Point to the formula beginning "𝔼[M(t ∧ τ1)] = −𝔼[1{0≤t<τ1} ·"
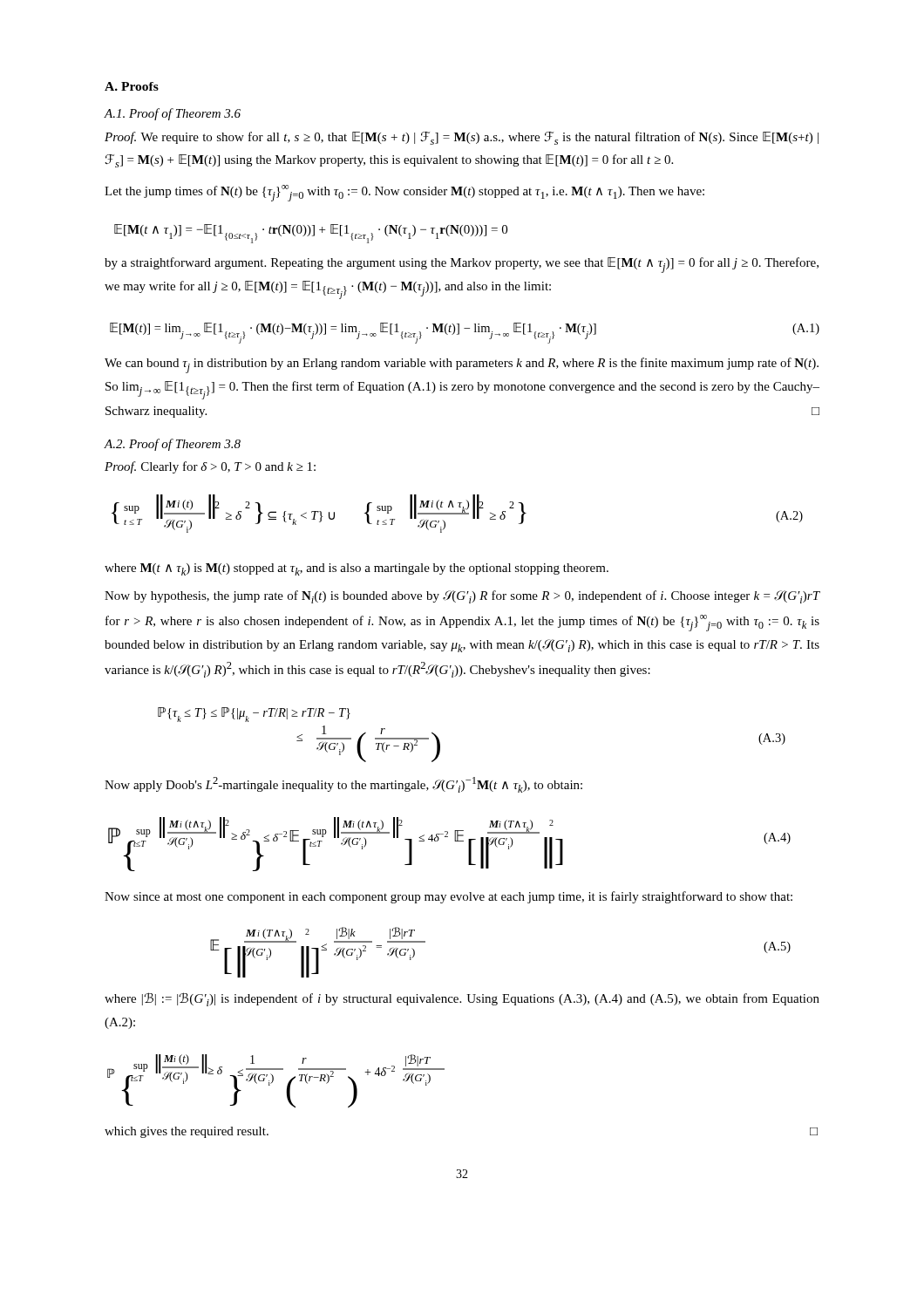The height and width of the screenshot is (1308, 924). [462, 229]
